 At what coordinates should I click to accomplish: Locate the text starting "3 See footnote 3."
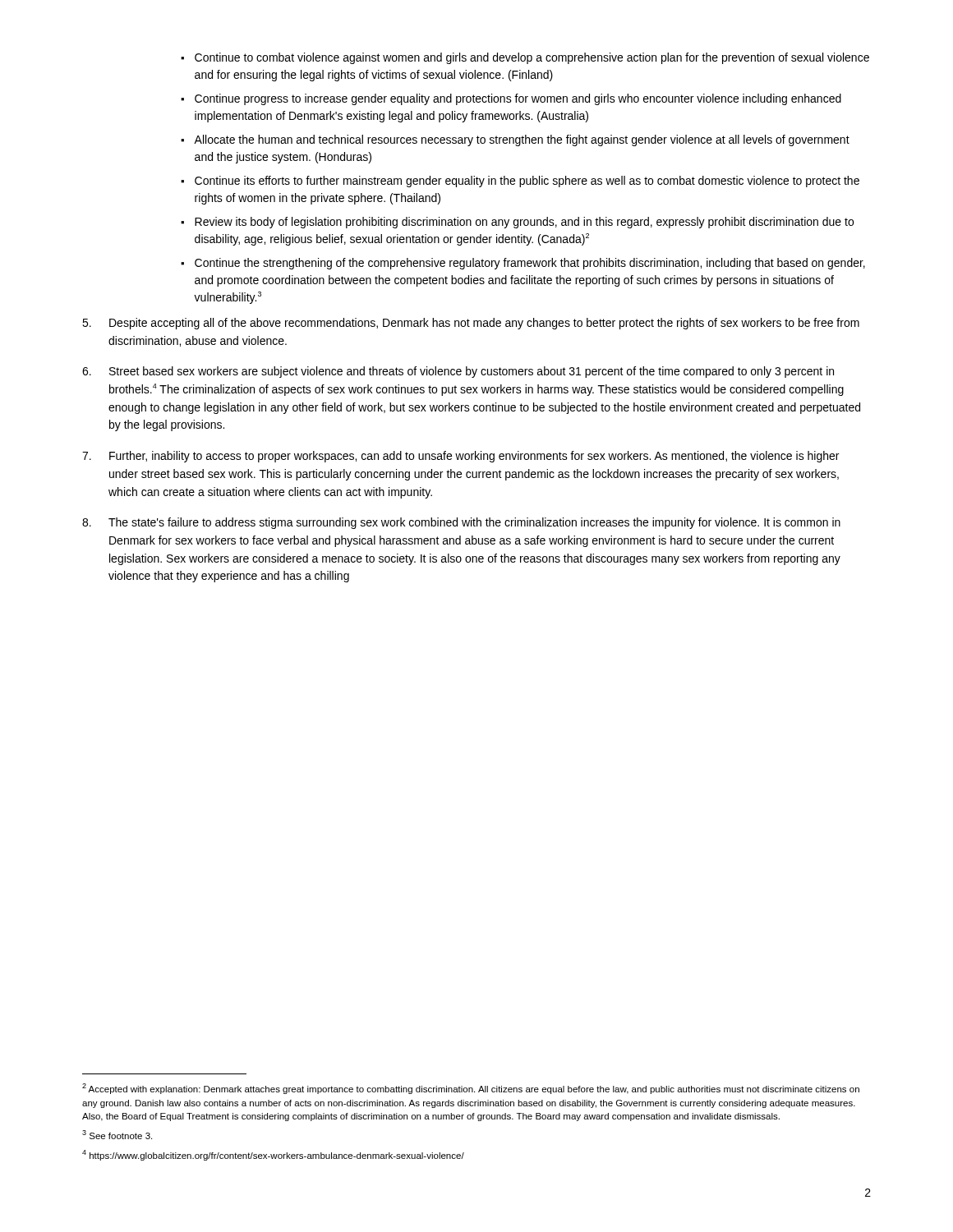(118, 1135)
